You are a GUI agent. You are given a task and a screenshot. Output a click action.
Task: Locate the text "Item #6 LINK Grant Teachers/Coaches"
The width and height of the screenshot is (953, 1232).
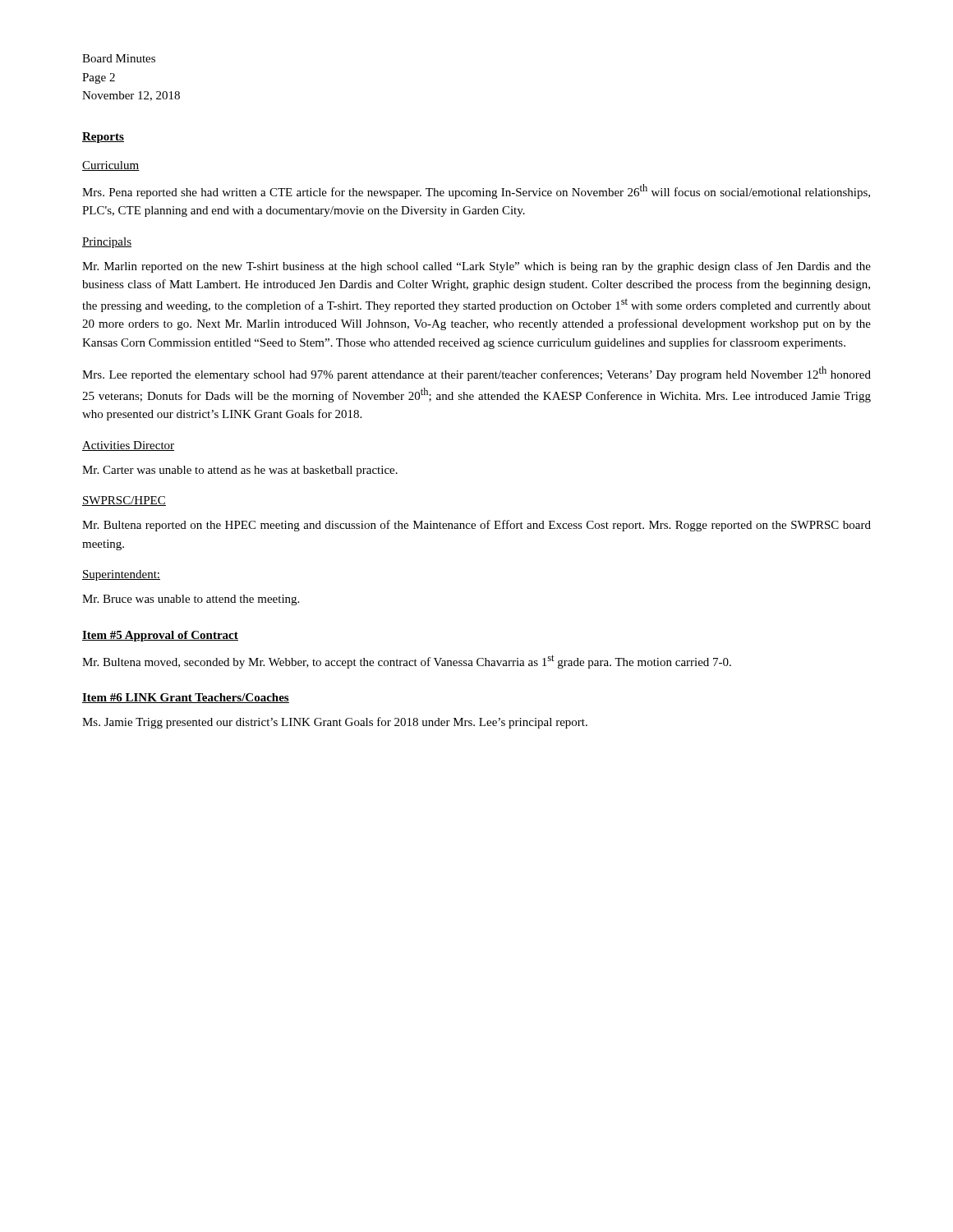(186, 697)
